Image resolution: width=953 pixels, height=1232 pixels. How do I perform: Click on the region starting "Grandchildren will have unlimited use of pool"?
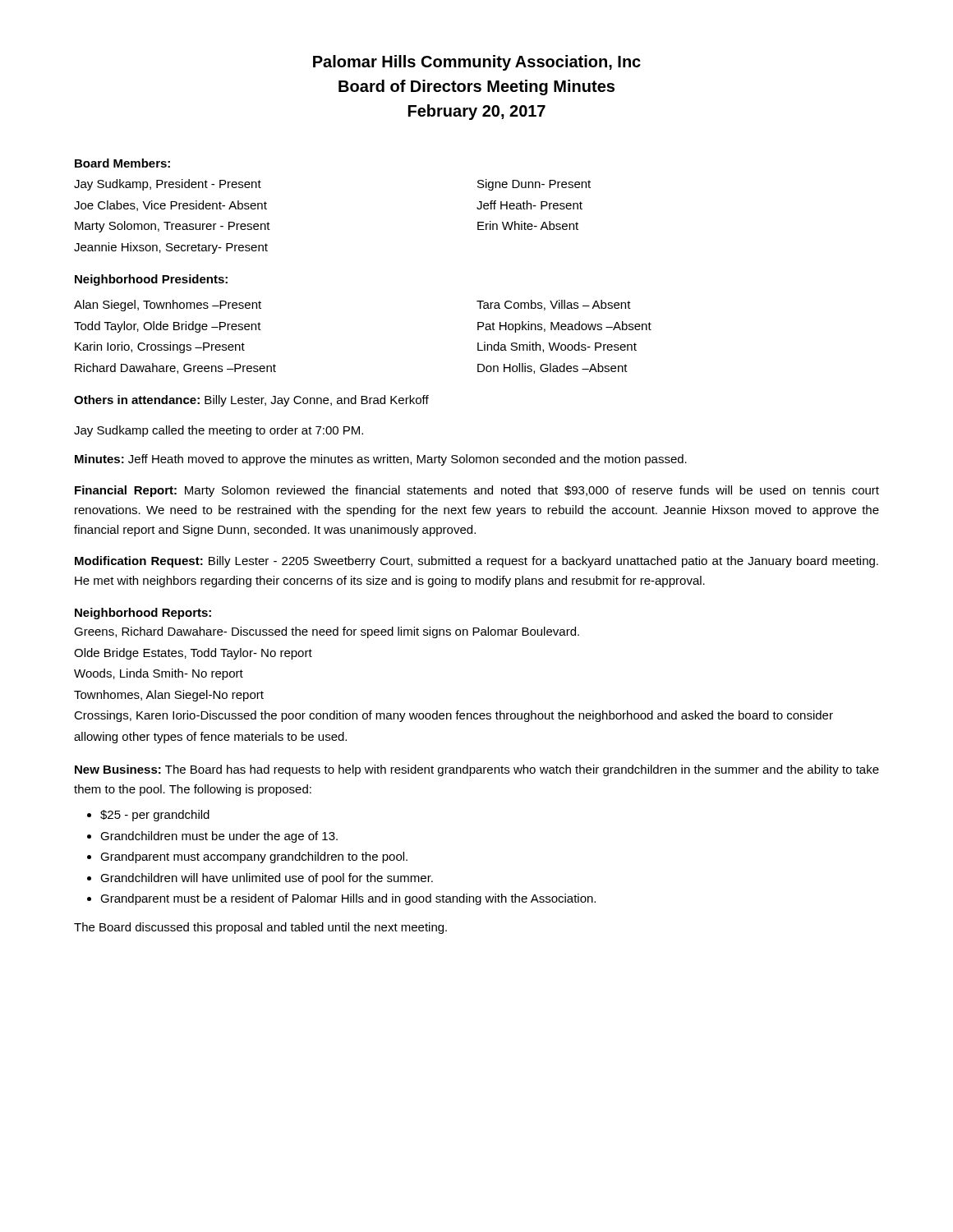tap(267, 877)
